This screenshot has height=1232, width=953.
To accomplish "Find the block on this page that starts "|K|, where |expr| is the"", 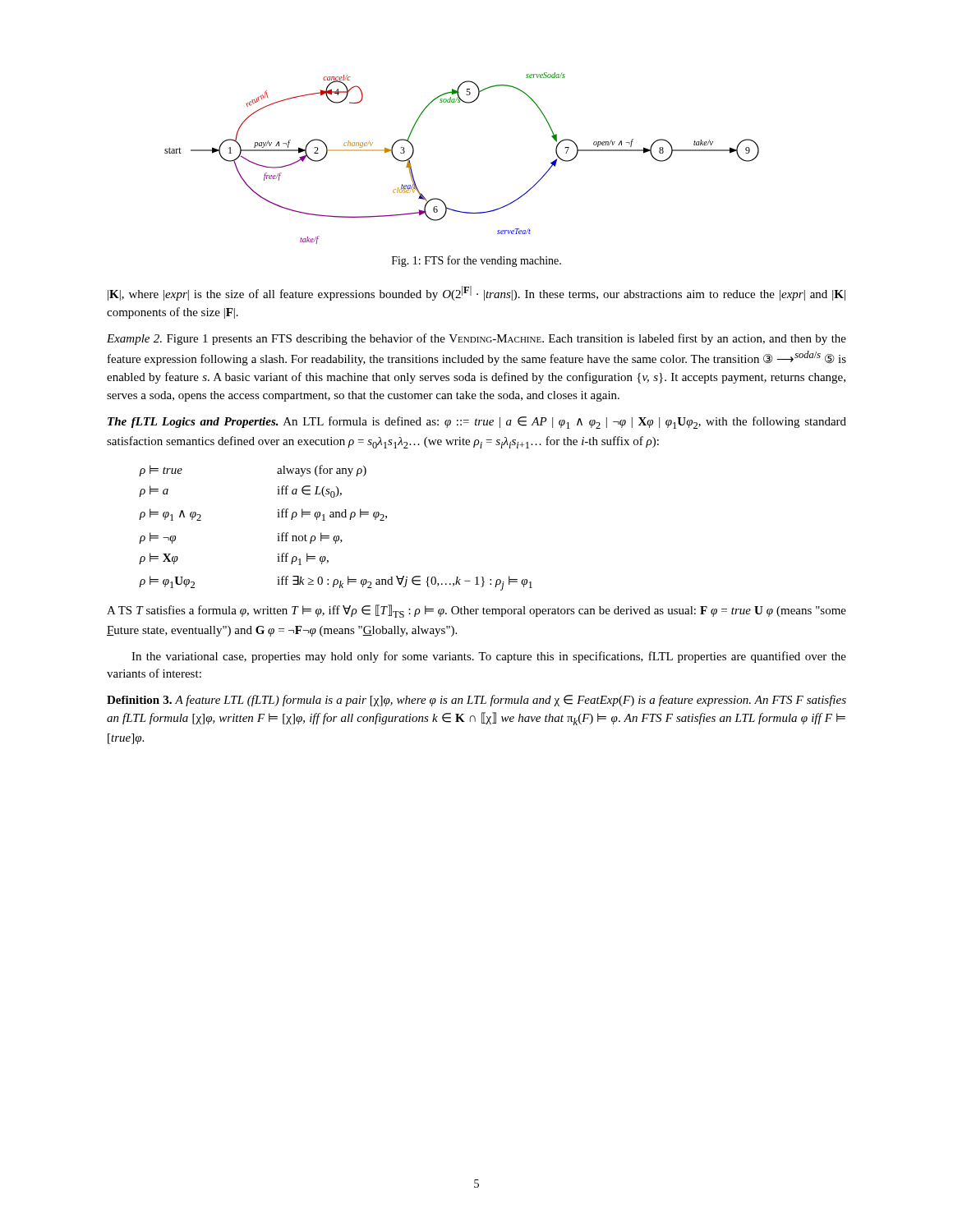I will (x=476, y=302).
